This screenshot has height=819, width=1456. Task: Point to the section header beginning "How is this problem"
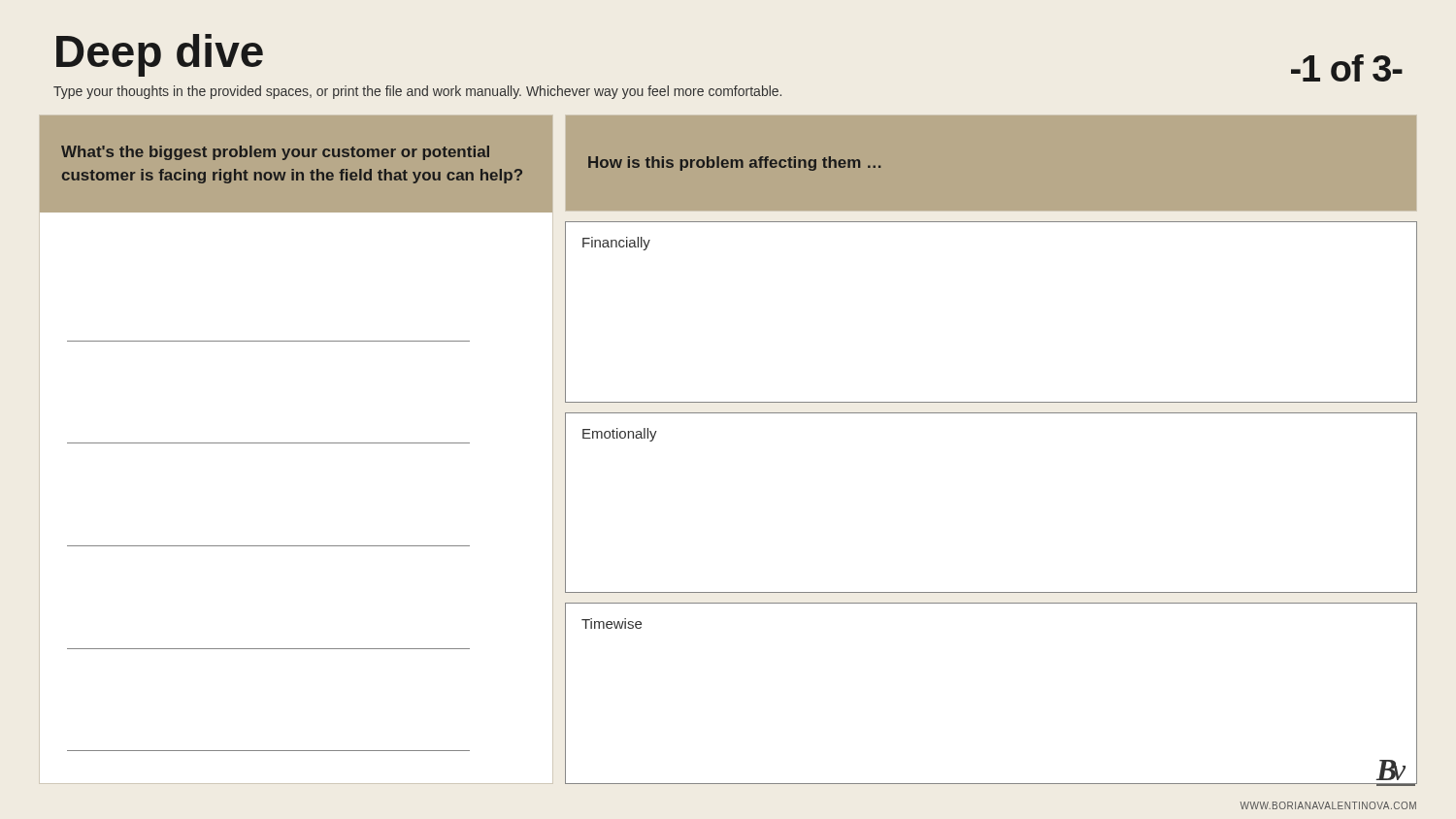[x=735, y=163]
